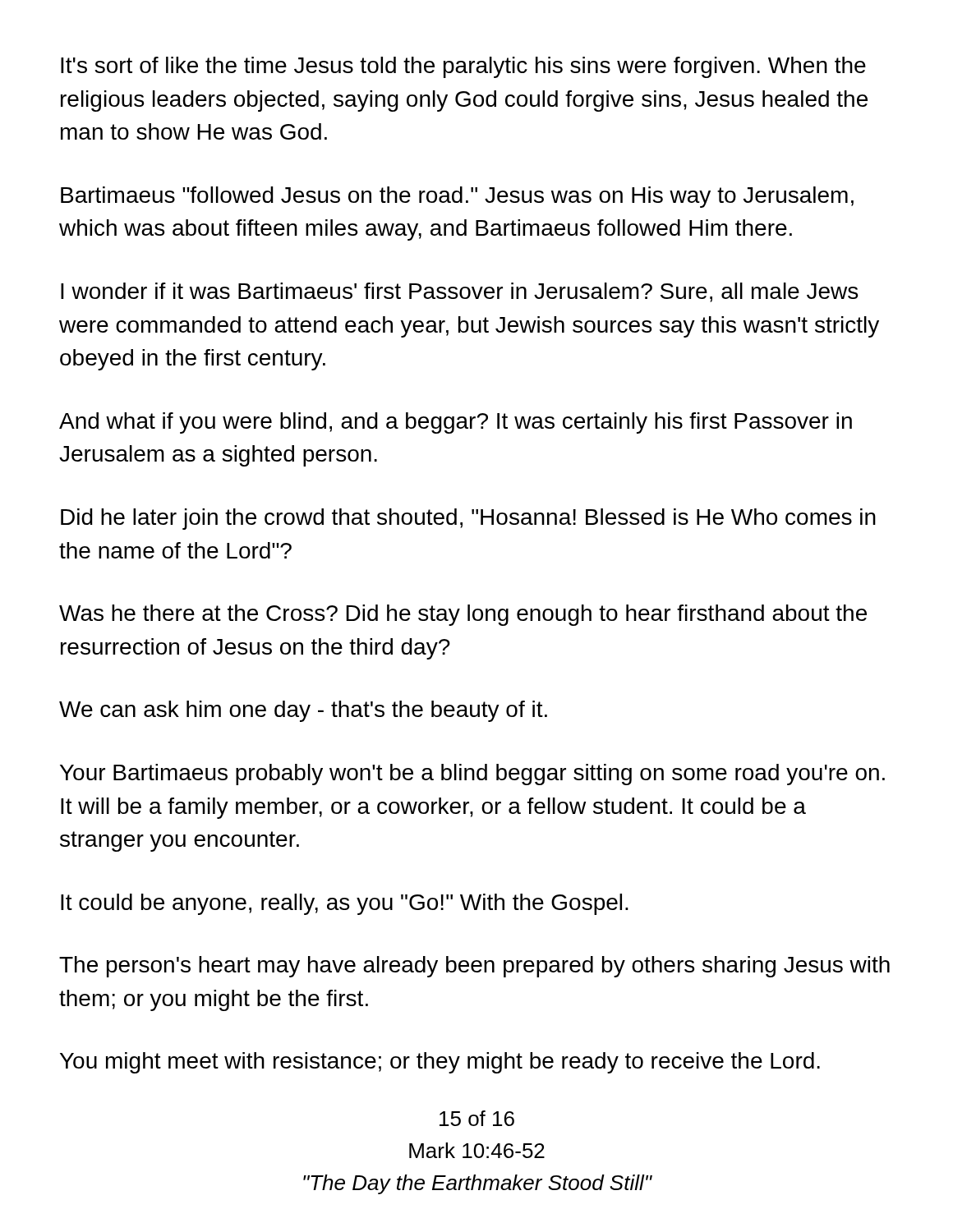
Task: Select the text block with the text "Bartimaeus "followed Jesus on the road.""
Action: (x=457, y=212)
